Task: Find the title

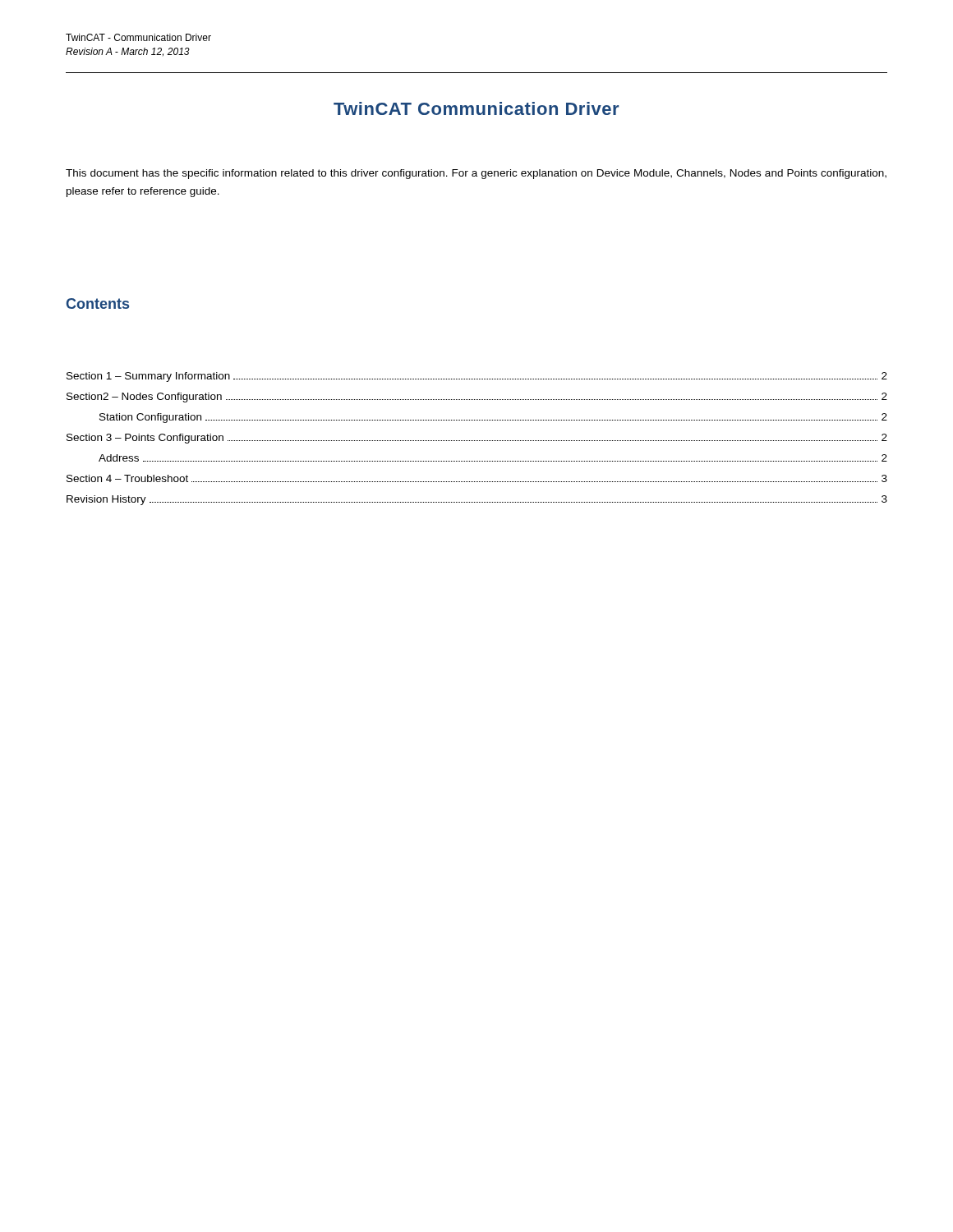Action: (x=476, y=109)
